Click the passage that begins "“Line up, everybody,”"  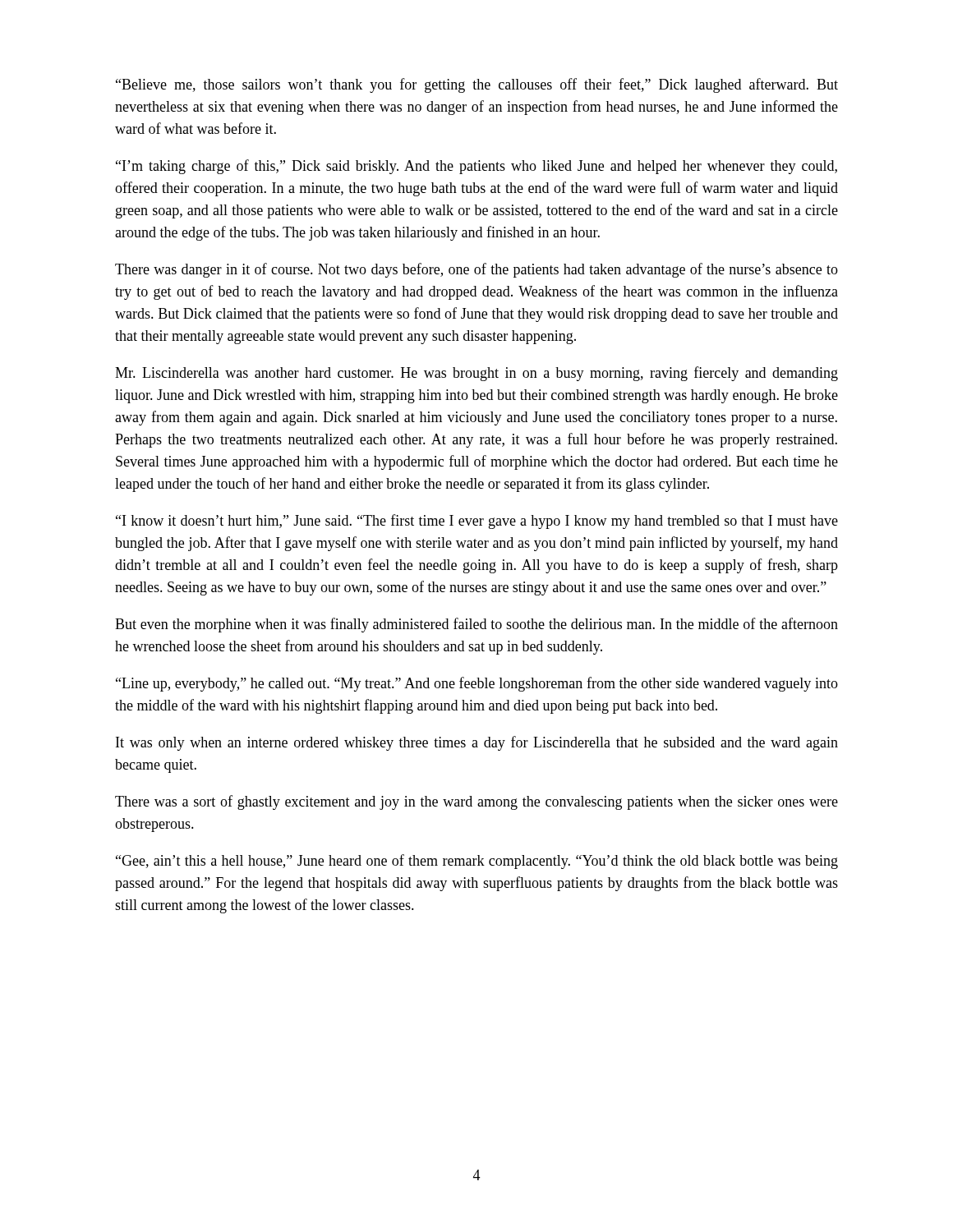coord(476,695)
